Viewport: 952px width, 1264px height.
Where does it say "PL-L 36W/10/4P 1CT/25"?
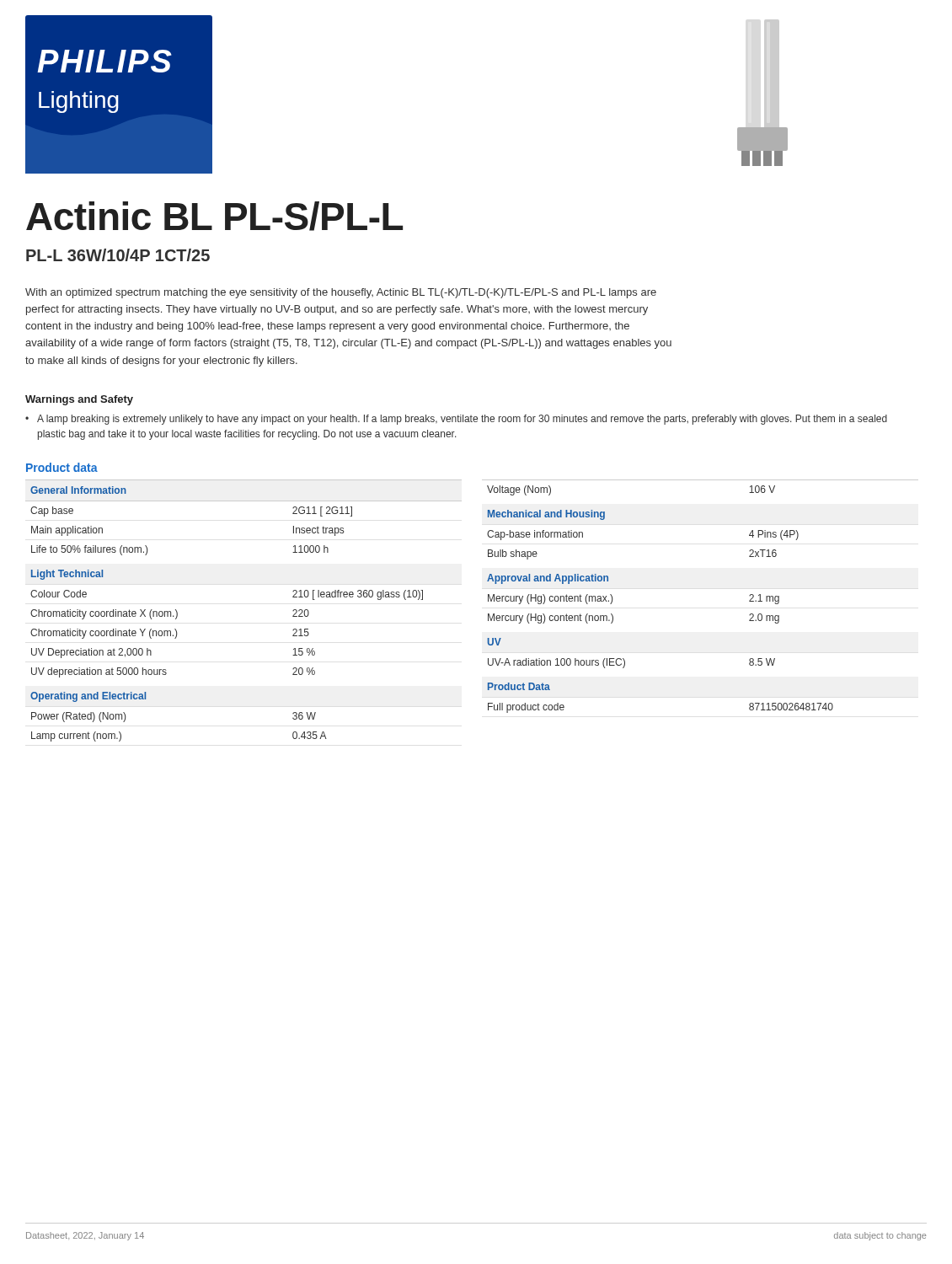pos(118,255)
